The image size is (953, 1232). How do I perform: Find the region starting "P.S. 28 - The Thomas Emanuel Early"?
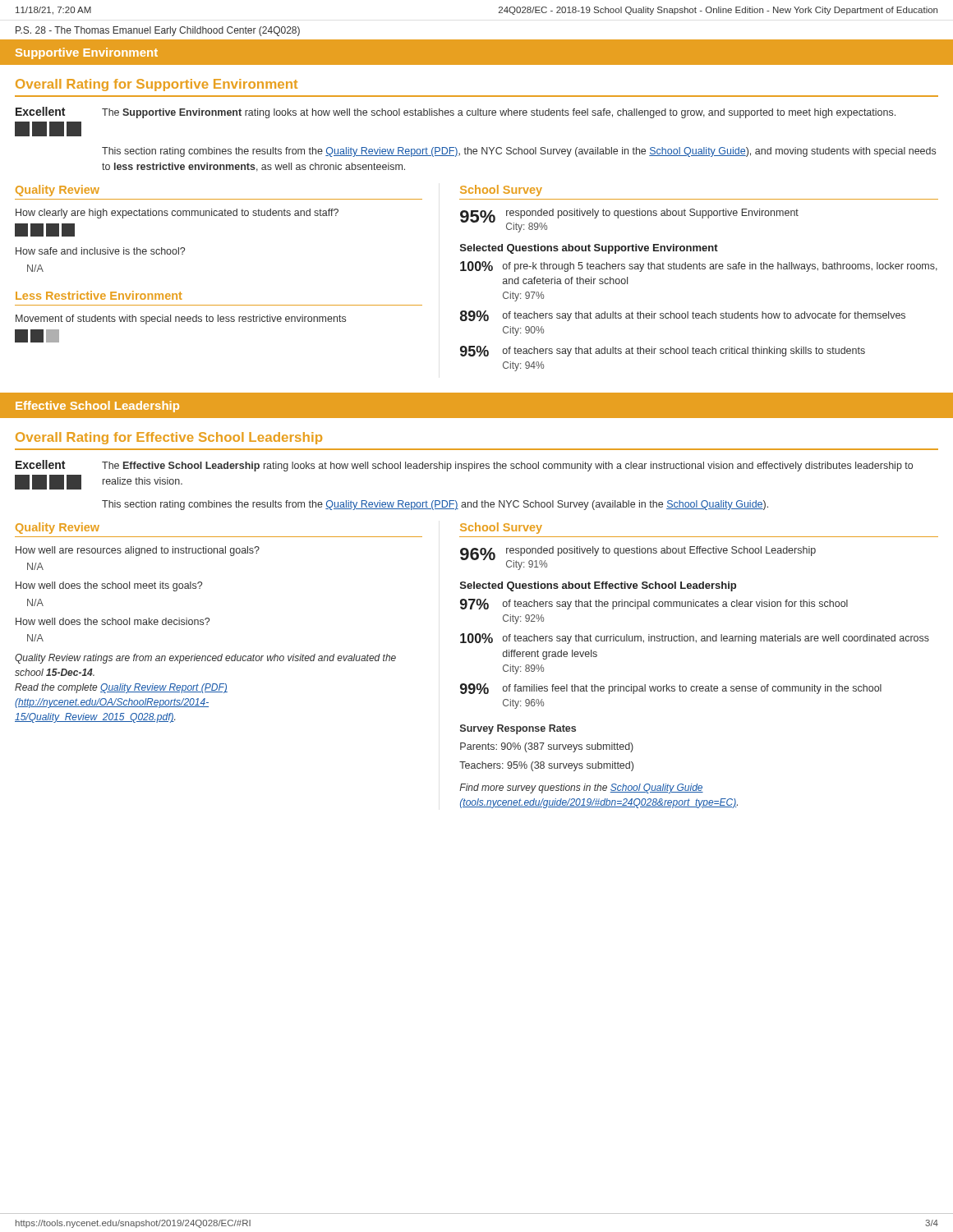click(x=158, y=30)
